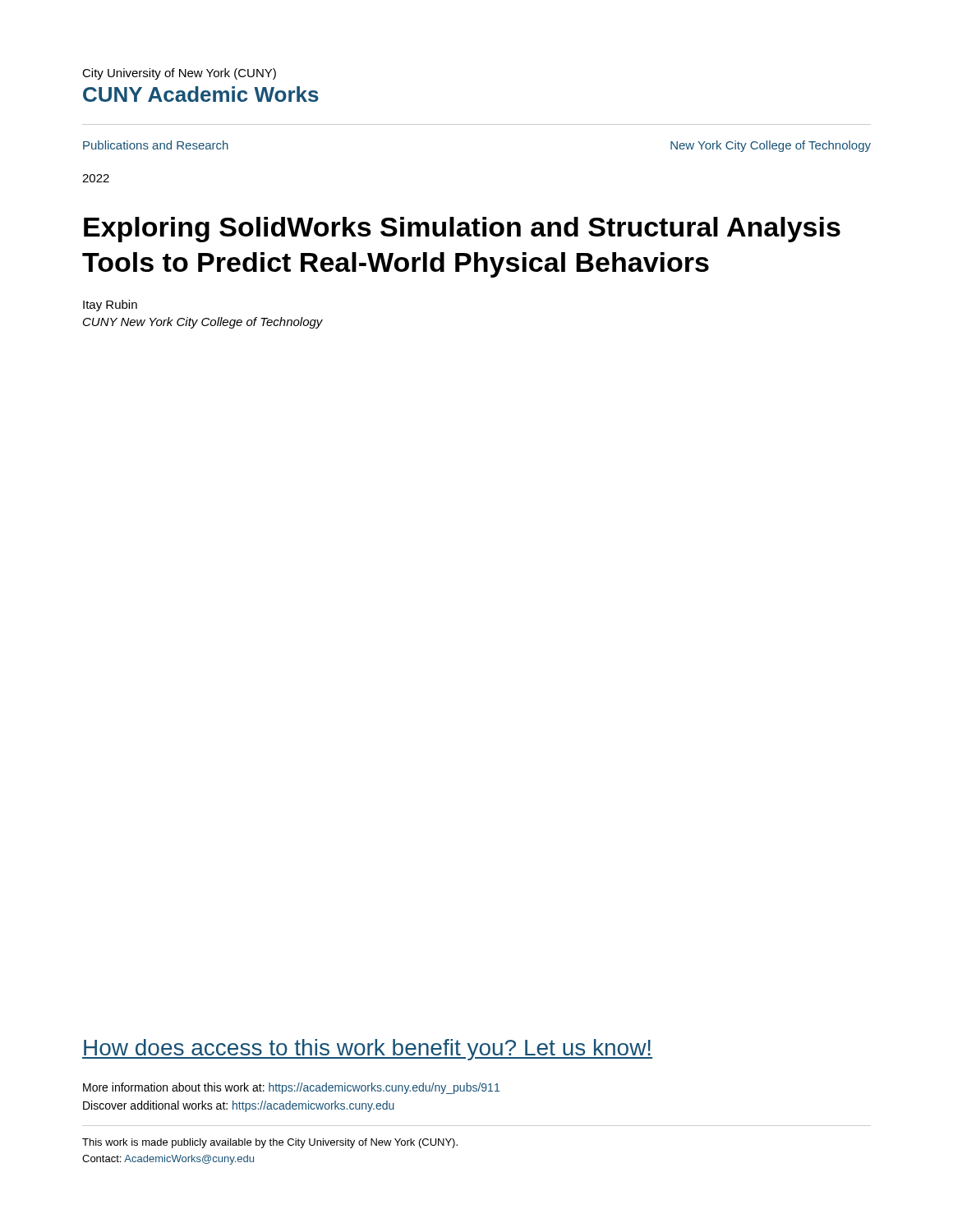Select the text block with the text "This work is made publicly available"
Image resolution: width=953 pixels, height=1232 pixels.
click(270, 1150)
